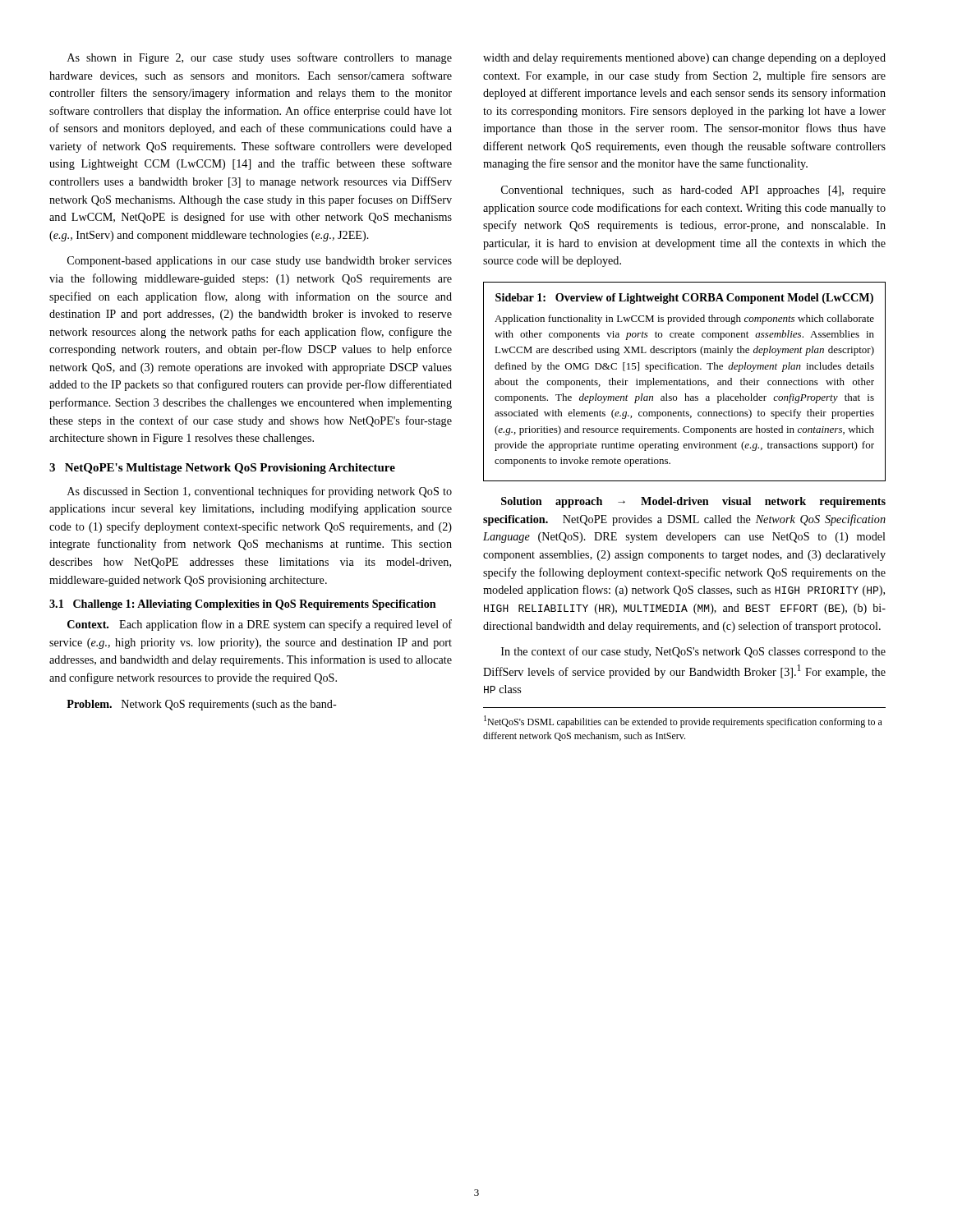Image resolution: width=953 pixels, height=1232 pixels.
Task: Locate the footnote with the text "1NetQoS's DSML capabilities can be extended to provide"
Action: tap(683, 728)
